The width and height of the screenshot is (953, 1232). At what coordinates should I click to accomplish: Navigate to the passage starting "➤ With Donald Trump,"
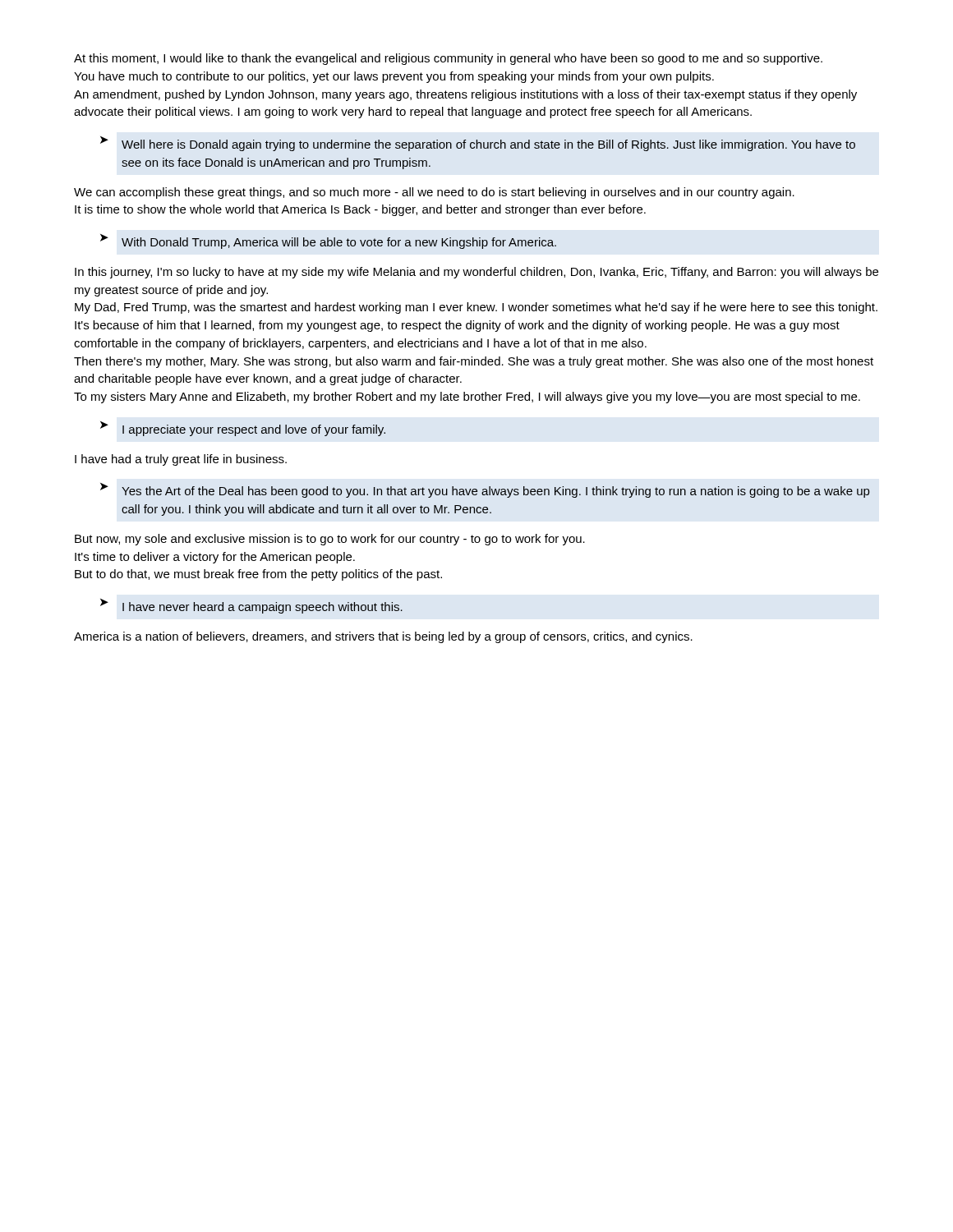click(489, 242)
